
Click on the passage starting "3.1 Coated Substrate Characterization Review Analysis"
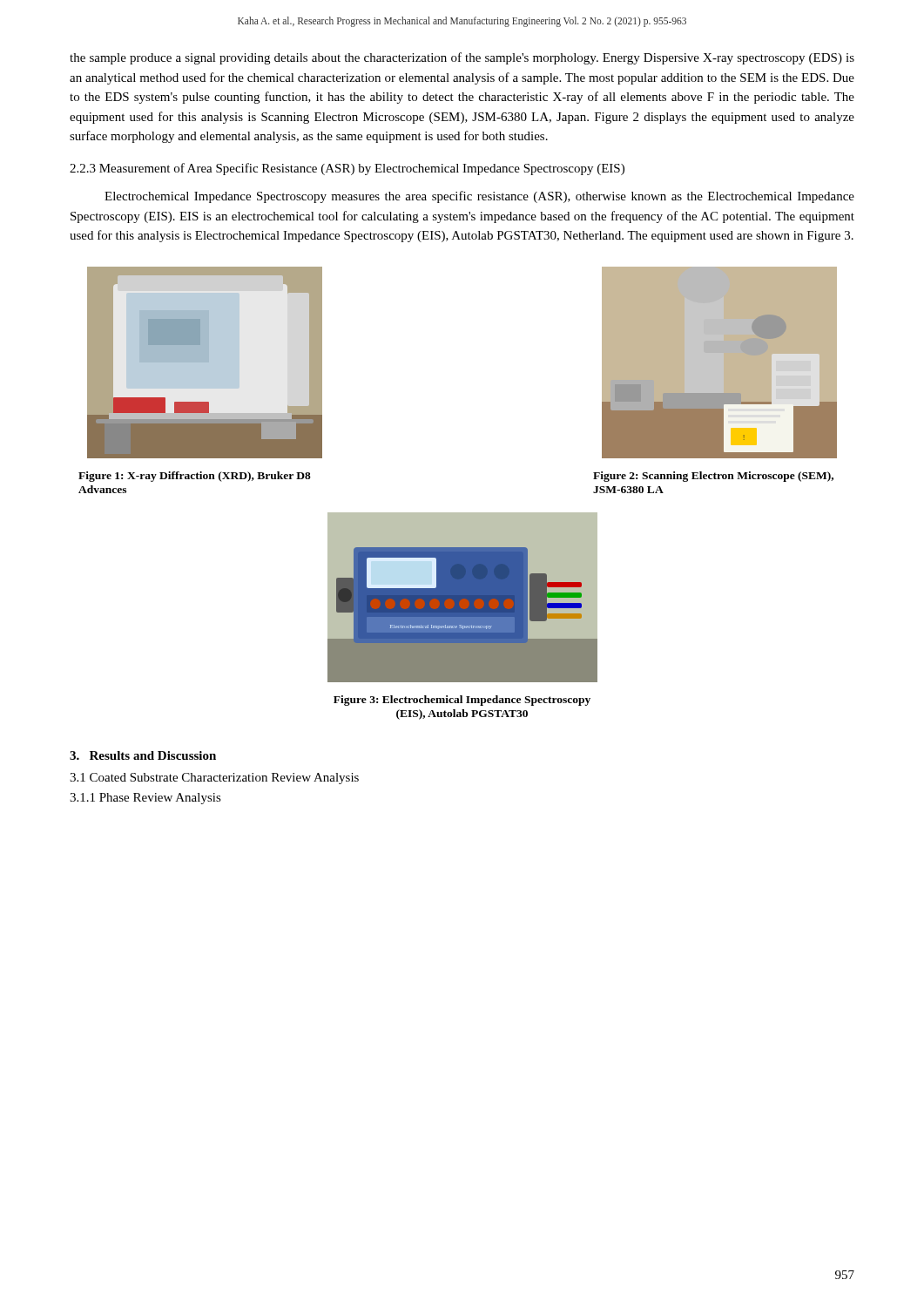[x=214, y=777]
